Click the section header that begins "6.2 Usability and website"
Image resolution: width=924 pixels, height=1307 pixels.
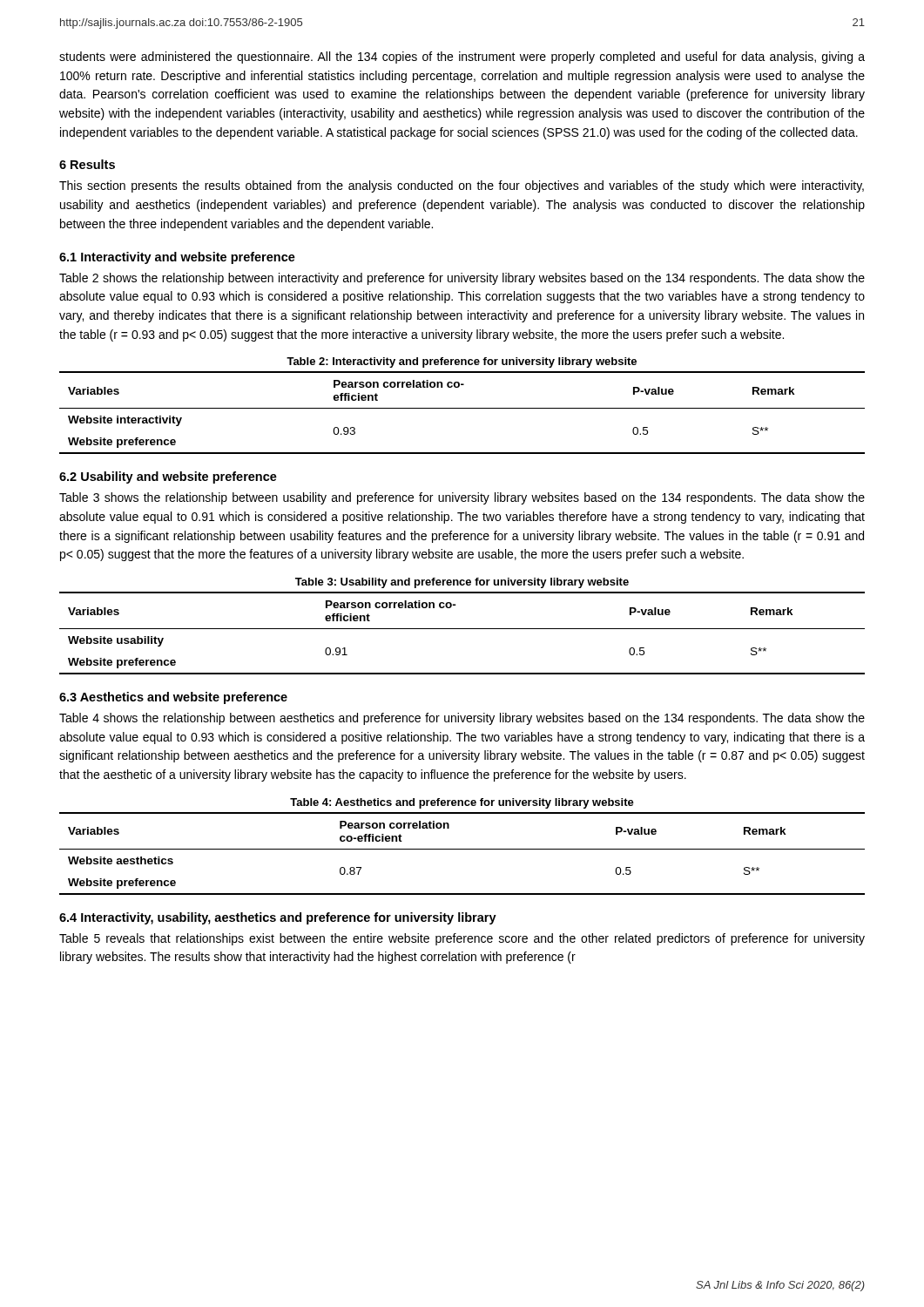pyautogui.click(x=168, y=477)
